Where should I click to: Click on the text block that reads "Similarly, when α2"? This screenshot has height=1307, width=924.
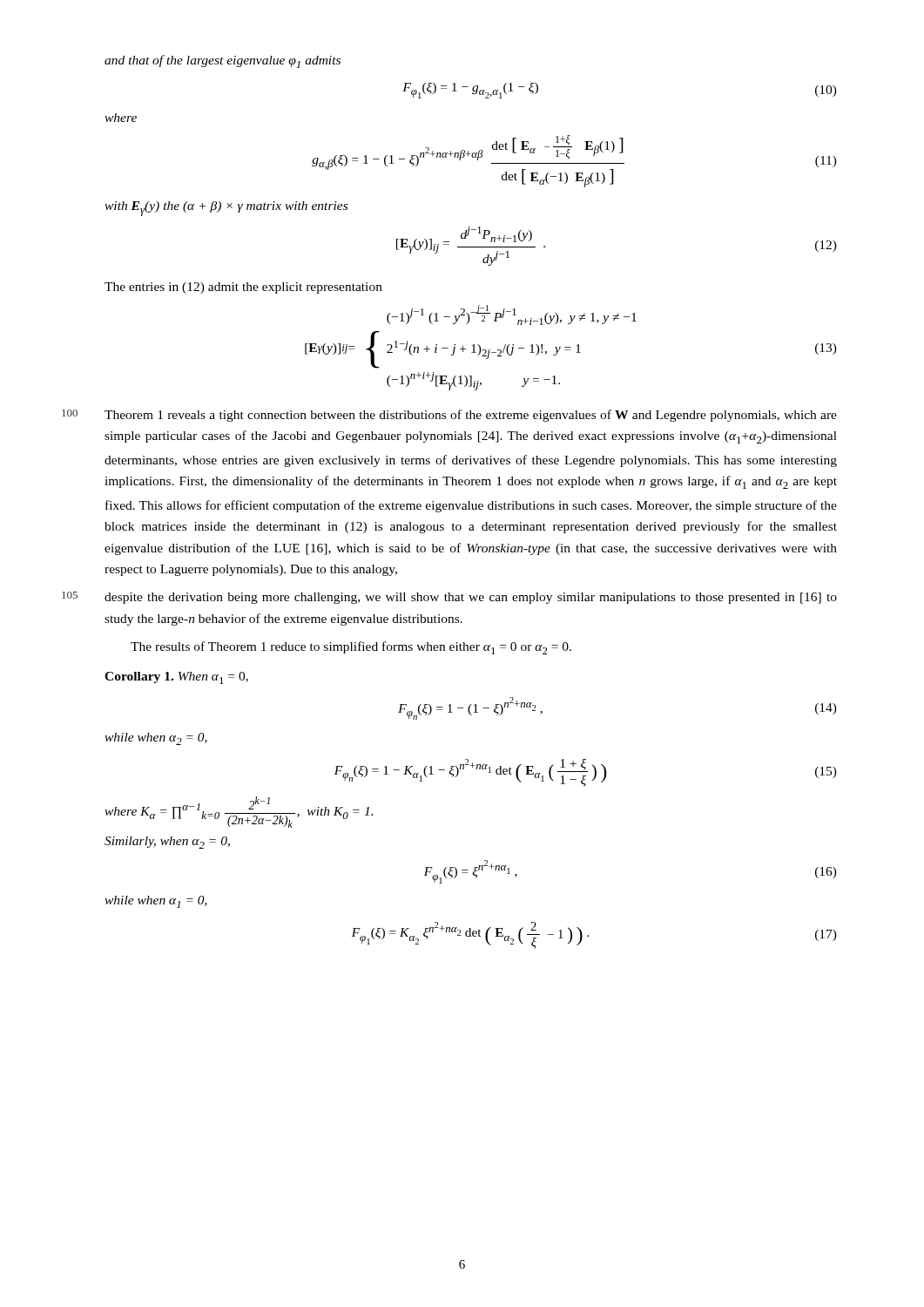168,842
